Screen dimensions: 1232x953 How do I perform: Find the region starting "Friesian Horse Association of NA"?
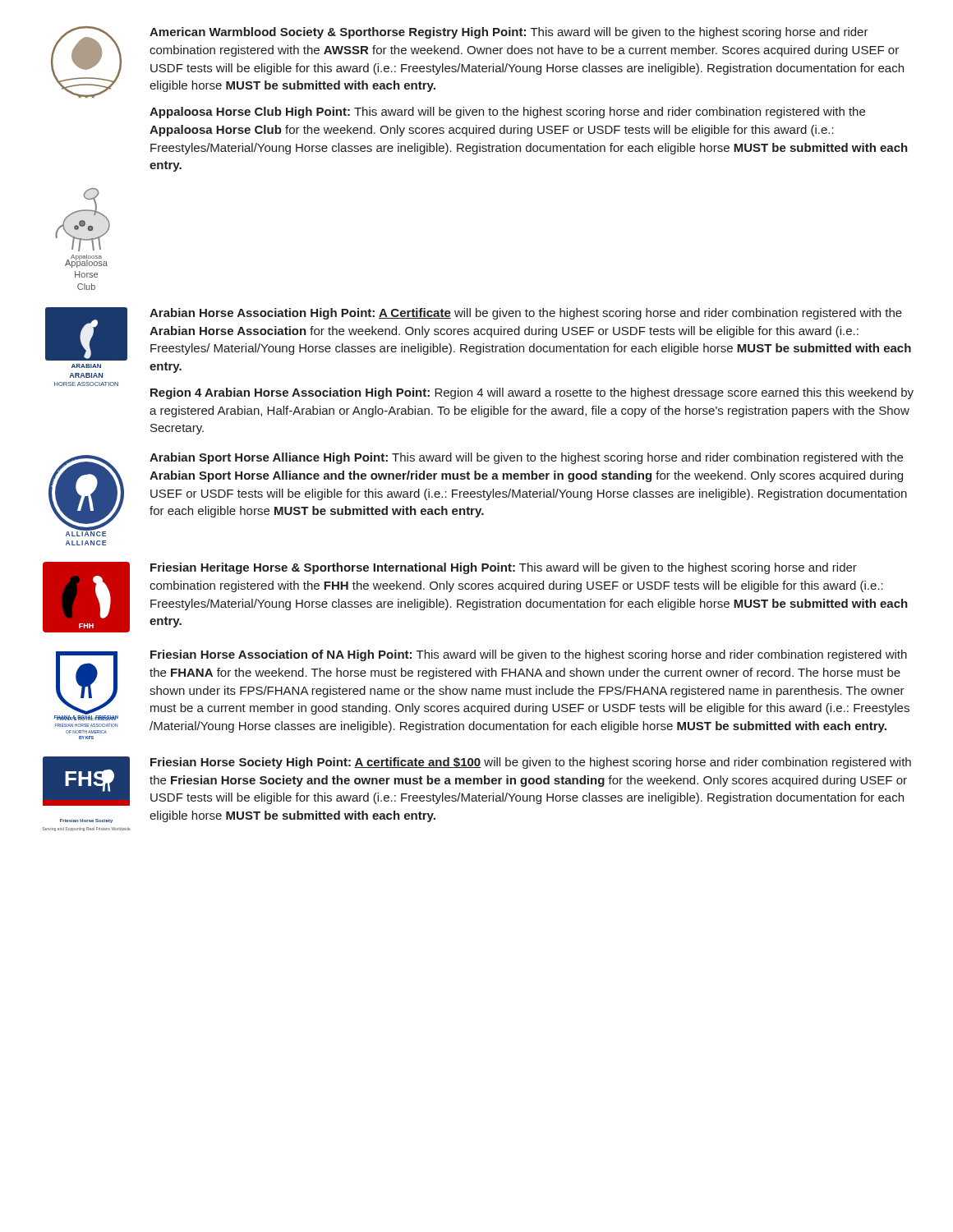tap(535, 690)
